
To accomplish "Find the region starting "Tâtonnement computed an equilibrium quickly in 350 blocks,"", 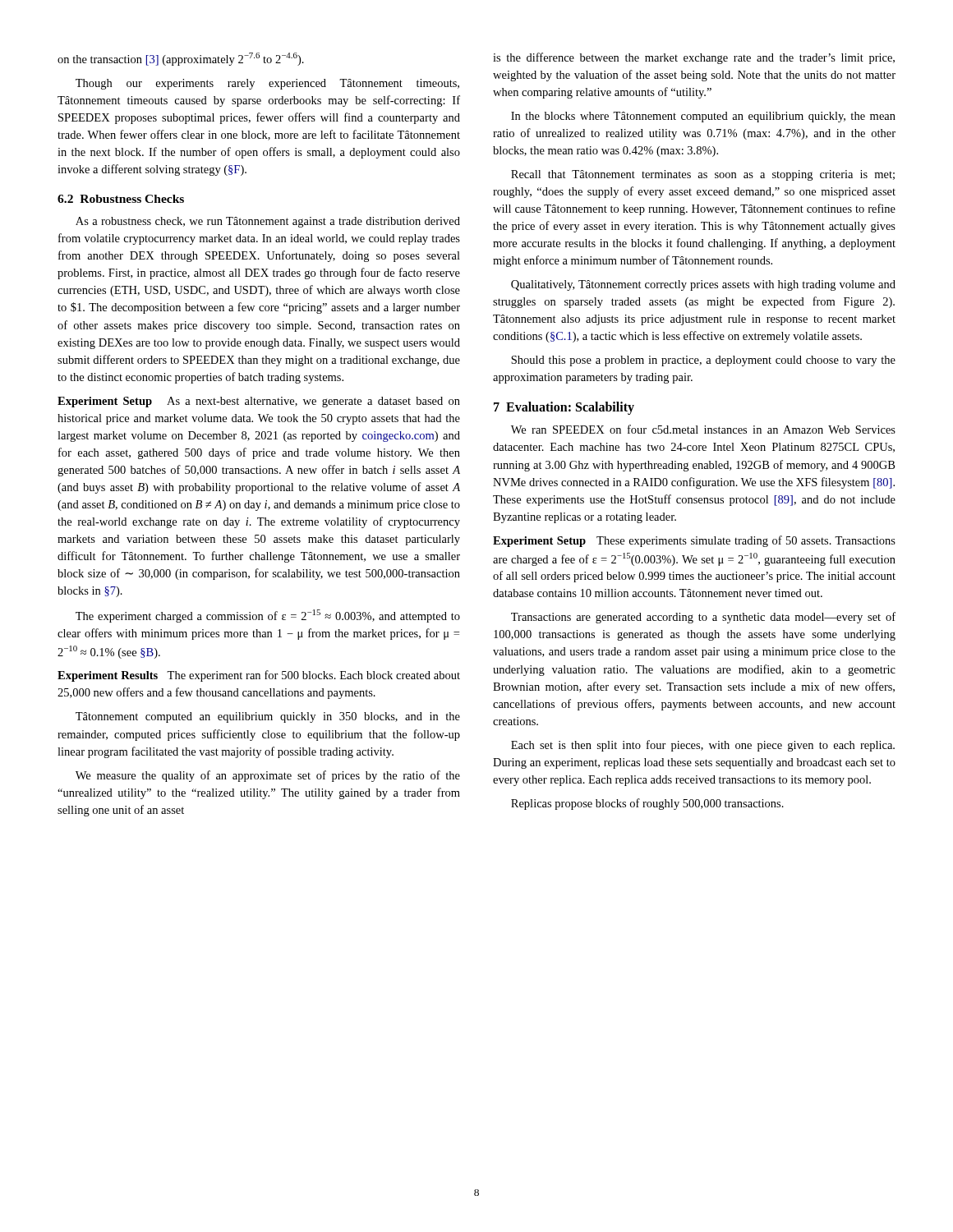I will pyautogui.click(x=259, y=734).
